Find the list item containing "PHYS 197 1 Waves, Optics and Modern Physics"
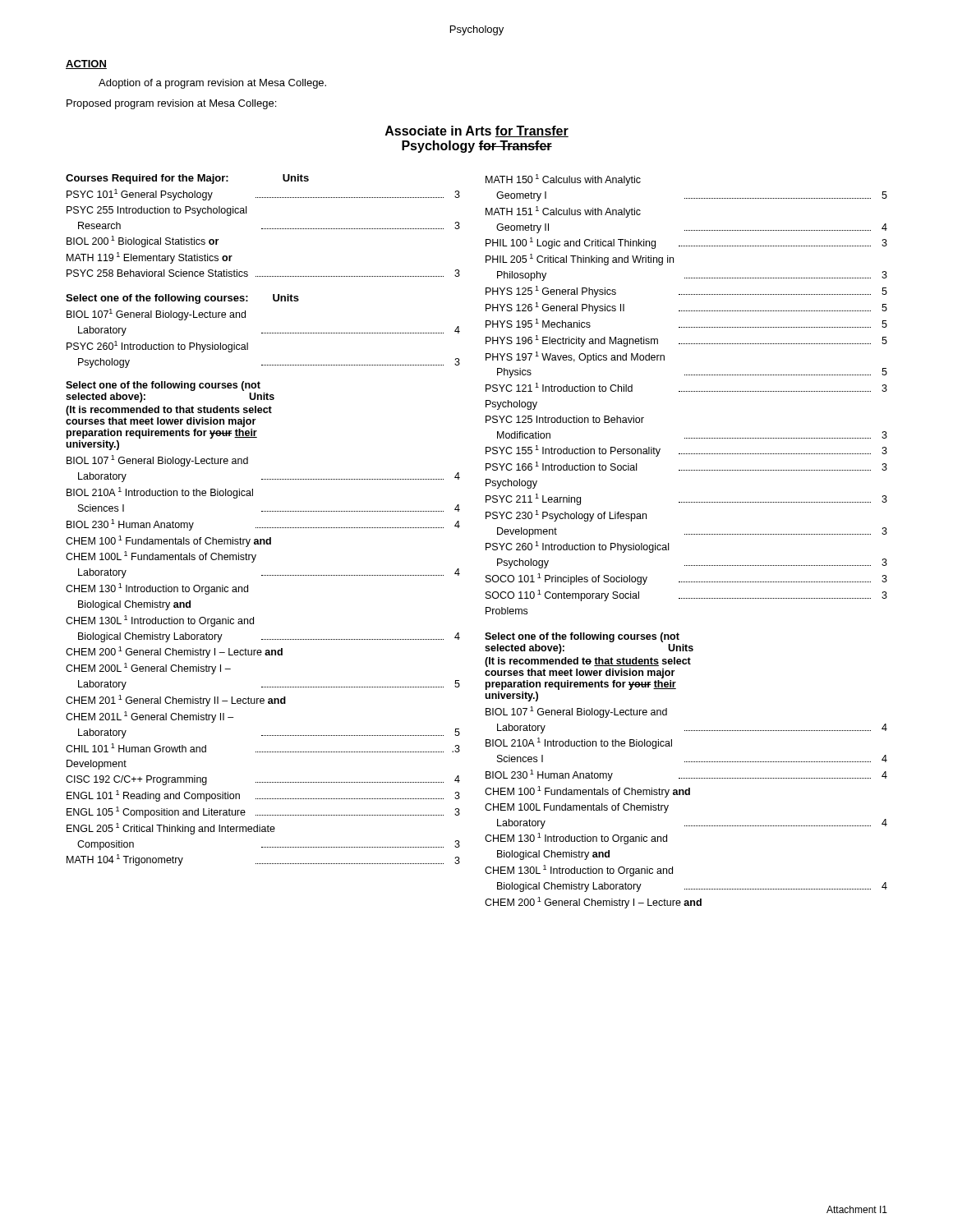Viewport: 953px width, 1232px height. tap(686, 365)
